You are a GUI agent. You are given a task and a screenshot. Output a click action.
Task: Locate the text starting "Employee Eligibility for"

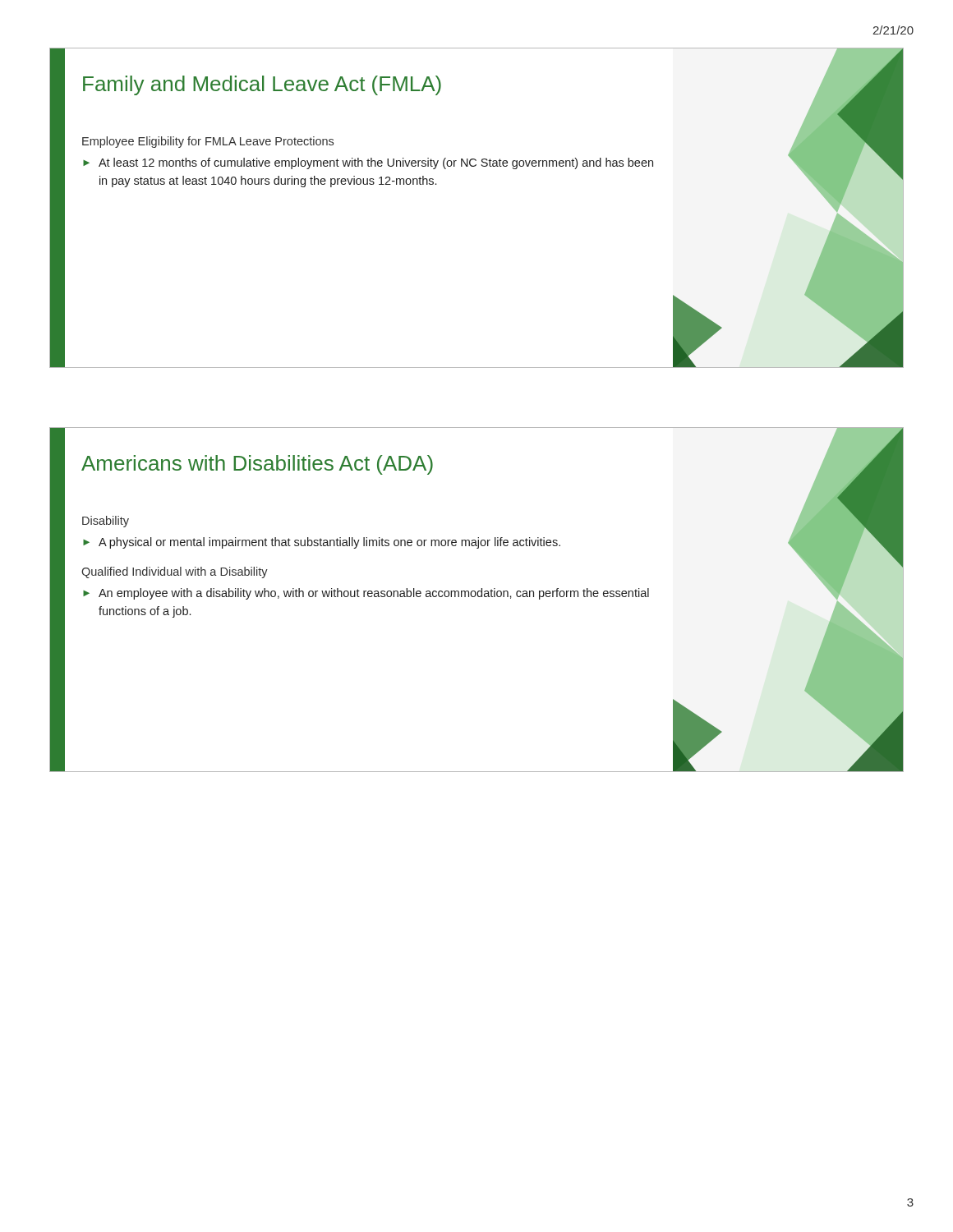pyautogui.click(x=208, y=141)
